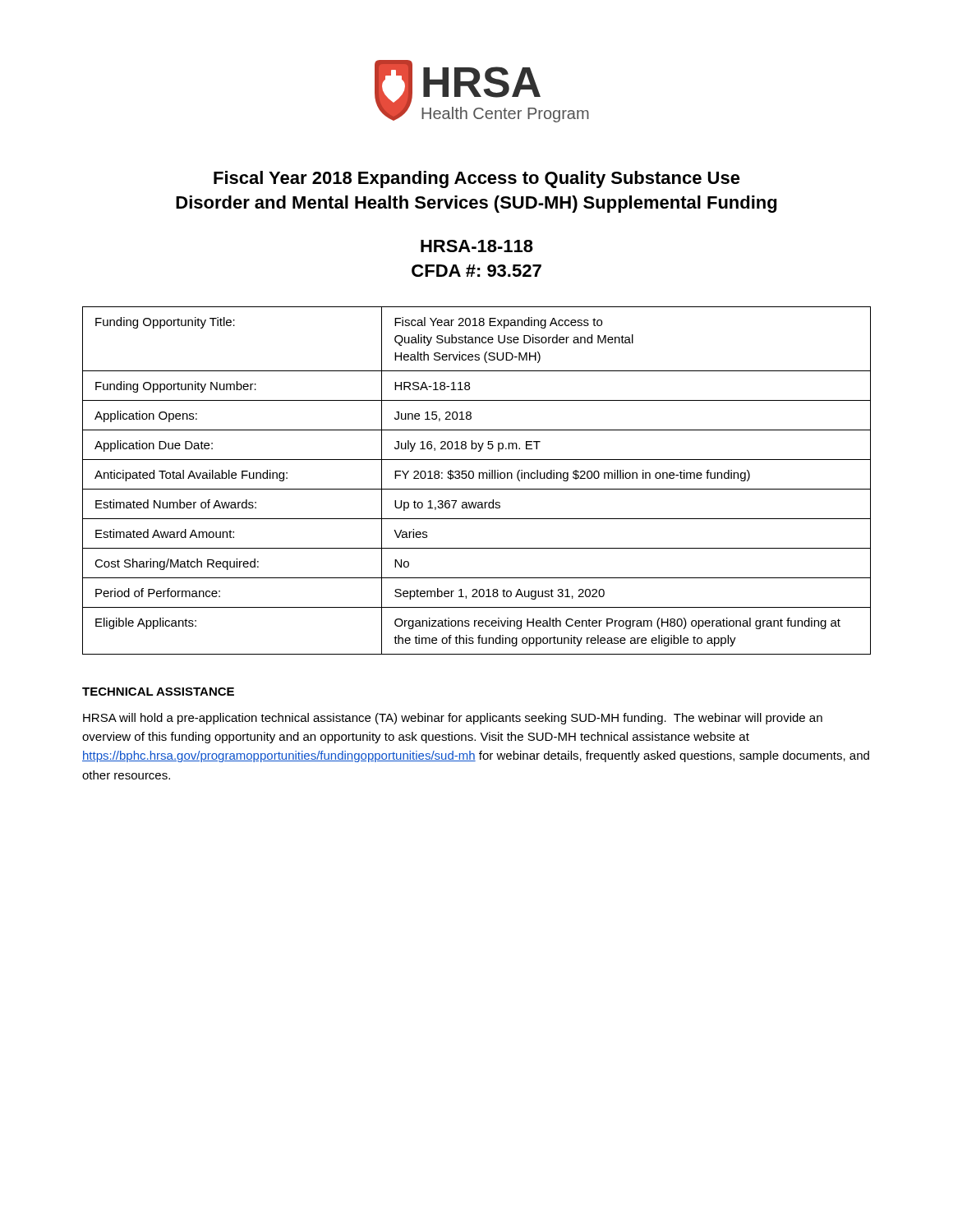This screenshot has width=953, height=1232.
Task: Click on the logo
Action: pyautogui.click(x=476, y=96)
